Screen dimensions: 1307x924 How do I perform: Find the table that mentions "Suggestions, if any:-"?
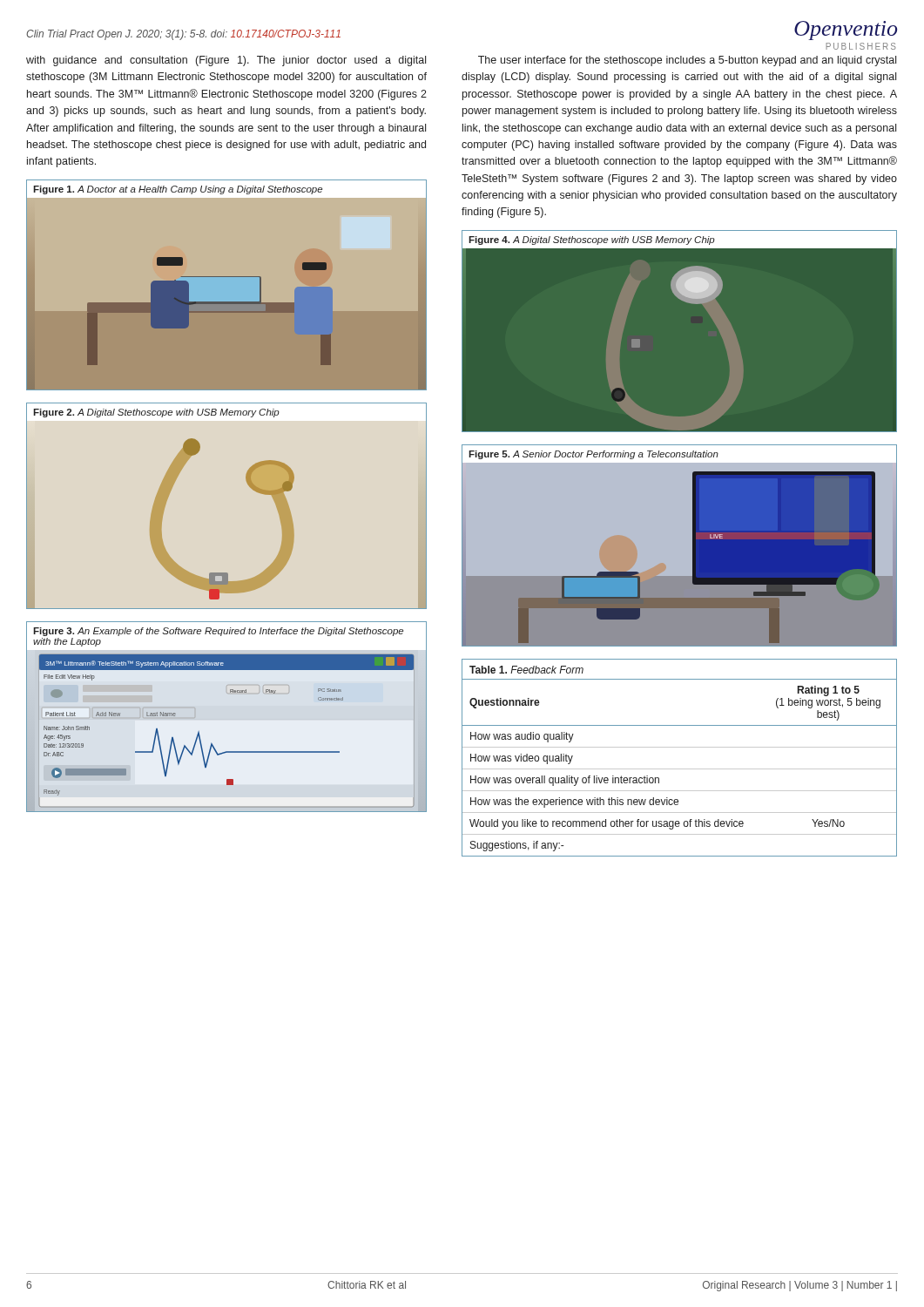click(x=679, y=757)
